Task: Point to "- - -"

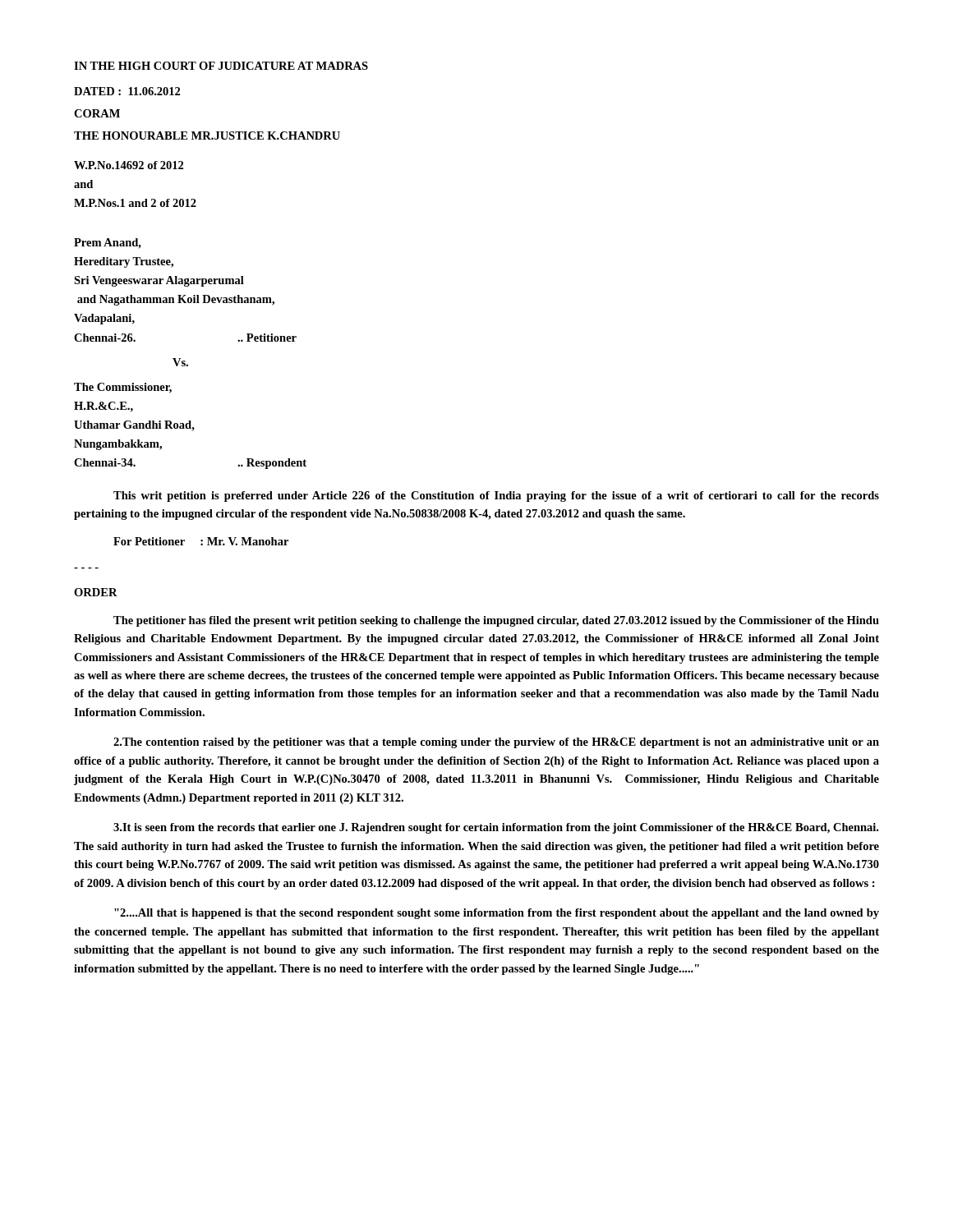Action: 86,566
